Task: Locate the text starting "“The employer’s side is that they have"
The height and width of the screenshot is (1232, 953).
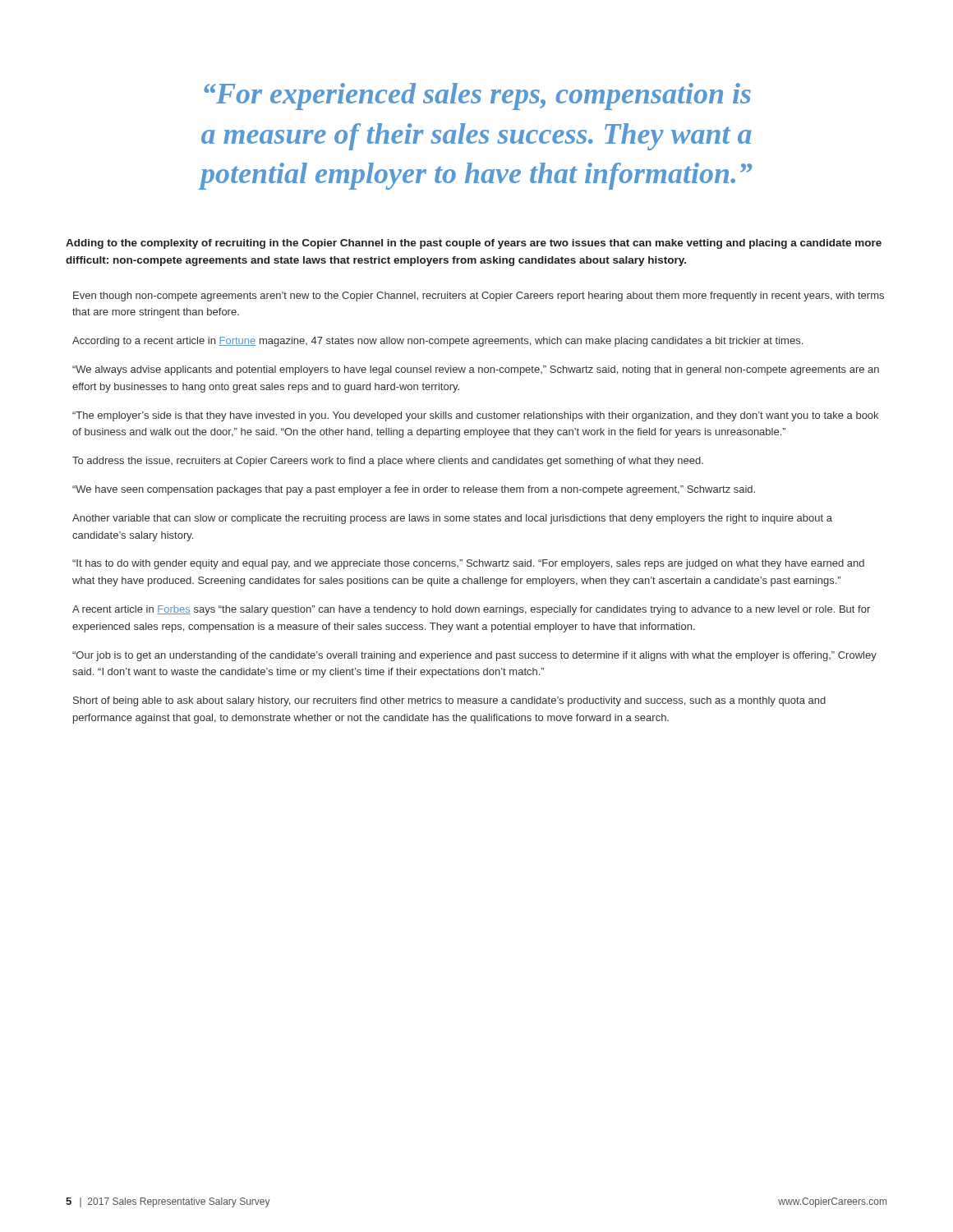Action: 476,424
